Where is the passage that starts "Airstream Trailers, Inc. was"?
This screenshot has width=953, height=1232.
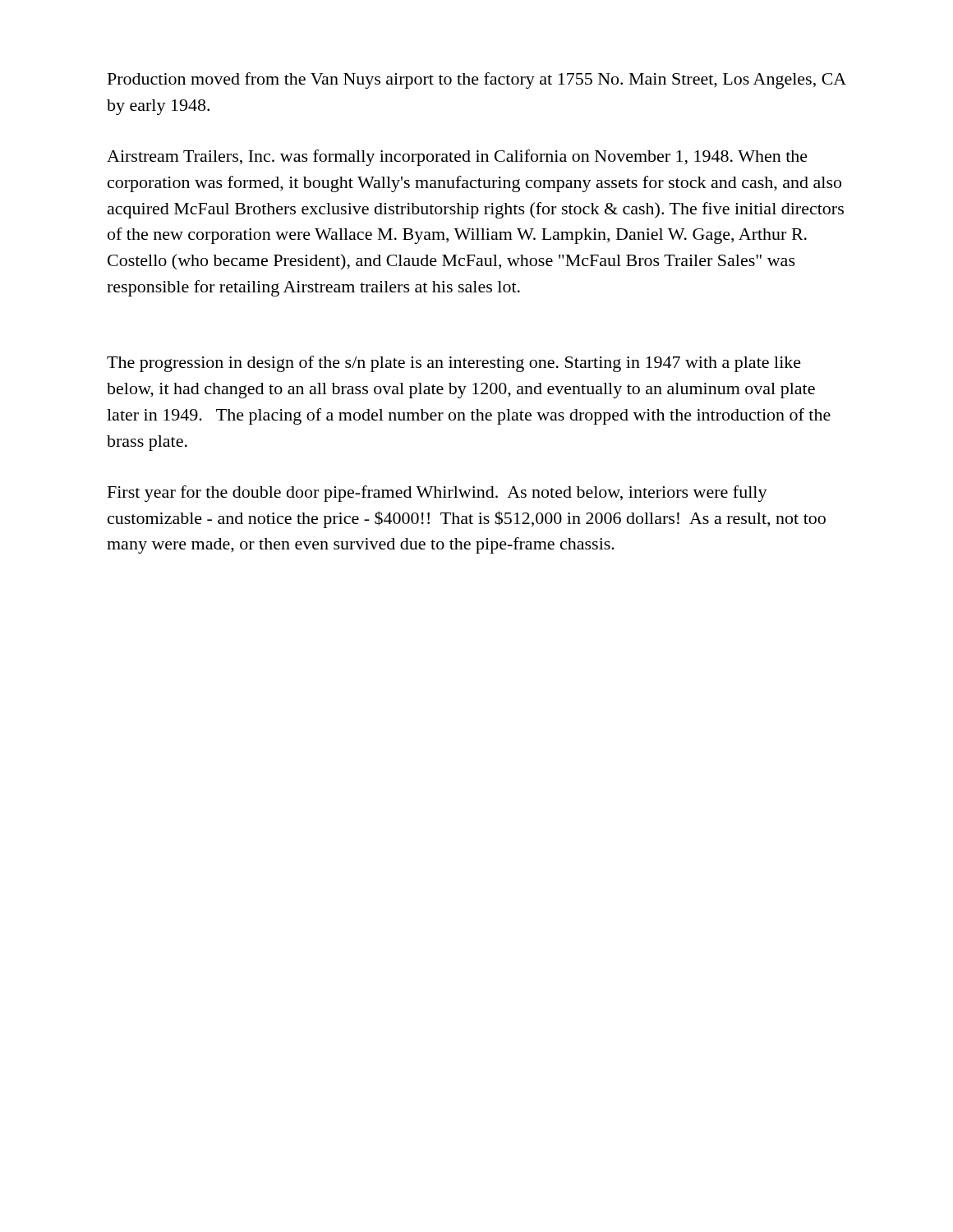point(476,221)
